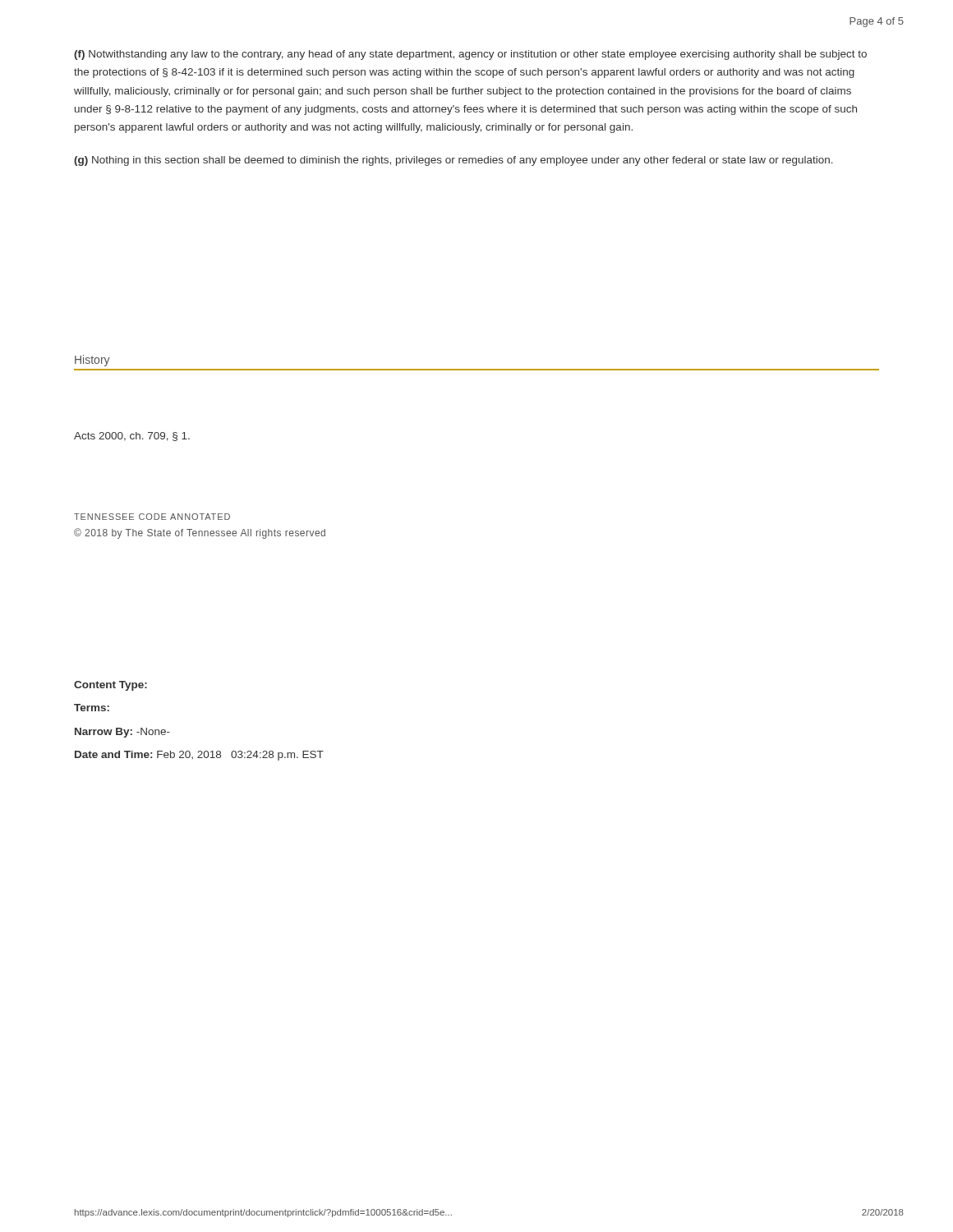The image size is (953, 1232).
Task: Where is the passage that starts "Acts 2000, ch. 709, §"?
Action: 132,436
